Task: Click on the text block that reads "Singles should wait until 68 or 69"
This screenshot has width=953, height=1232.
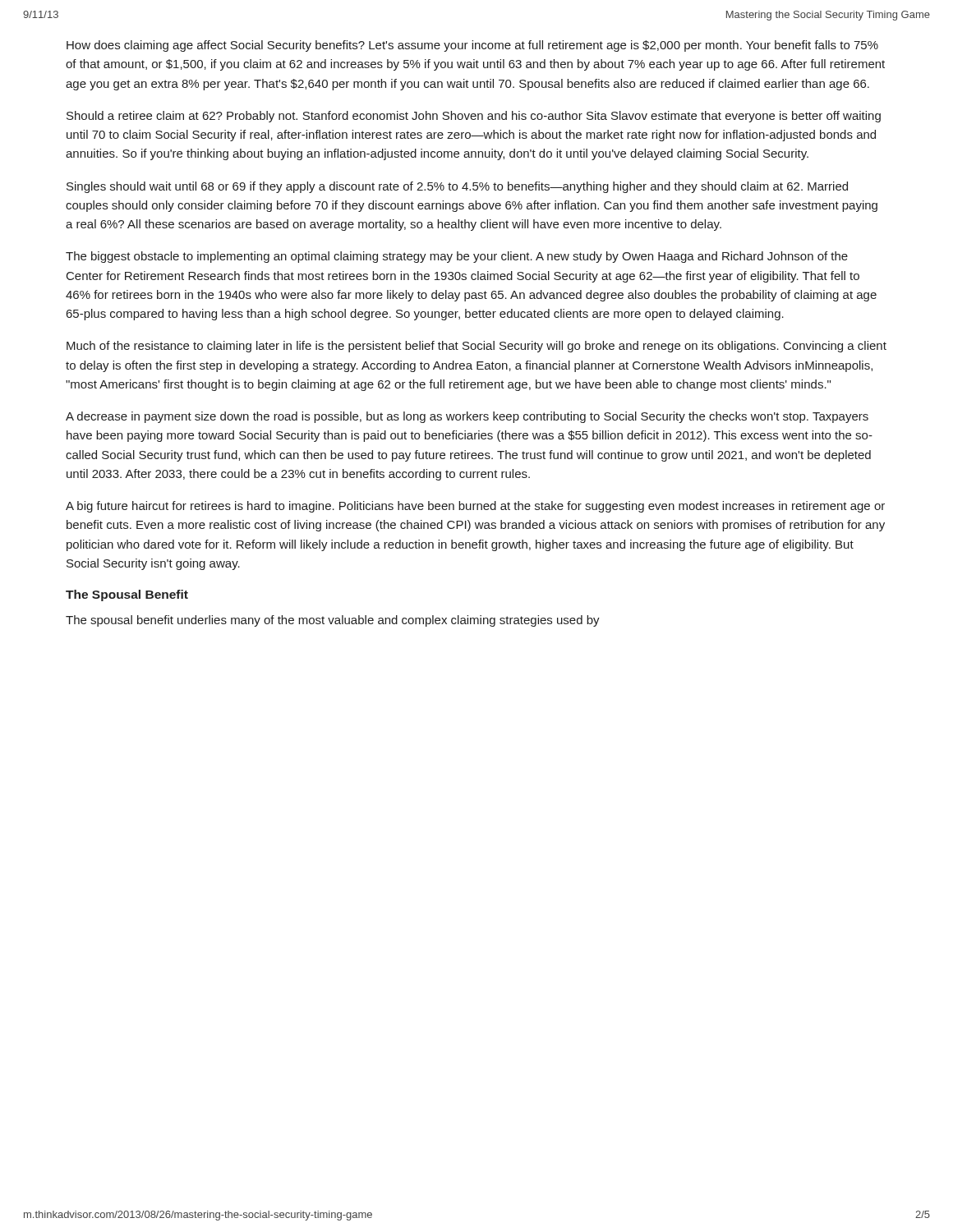Action: pyautogui.click(x=476, y=205)
